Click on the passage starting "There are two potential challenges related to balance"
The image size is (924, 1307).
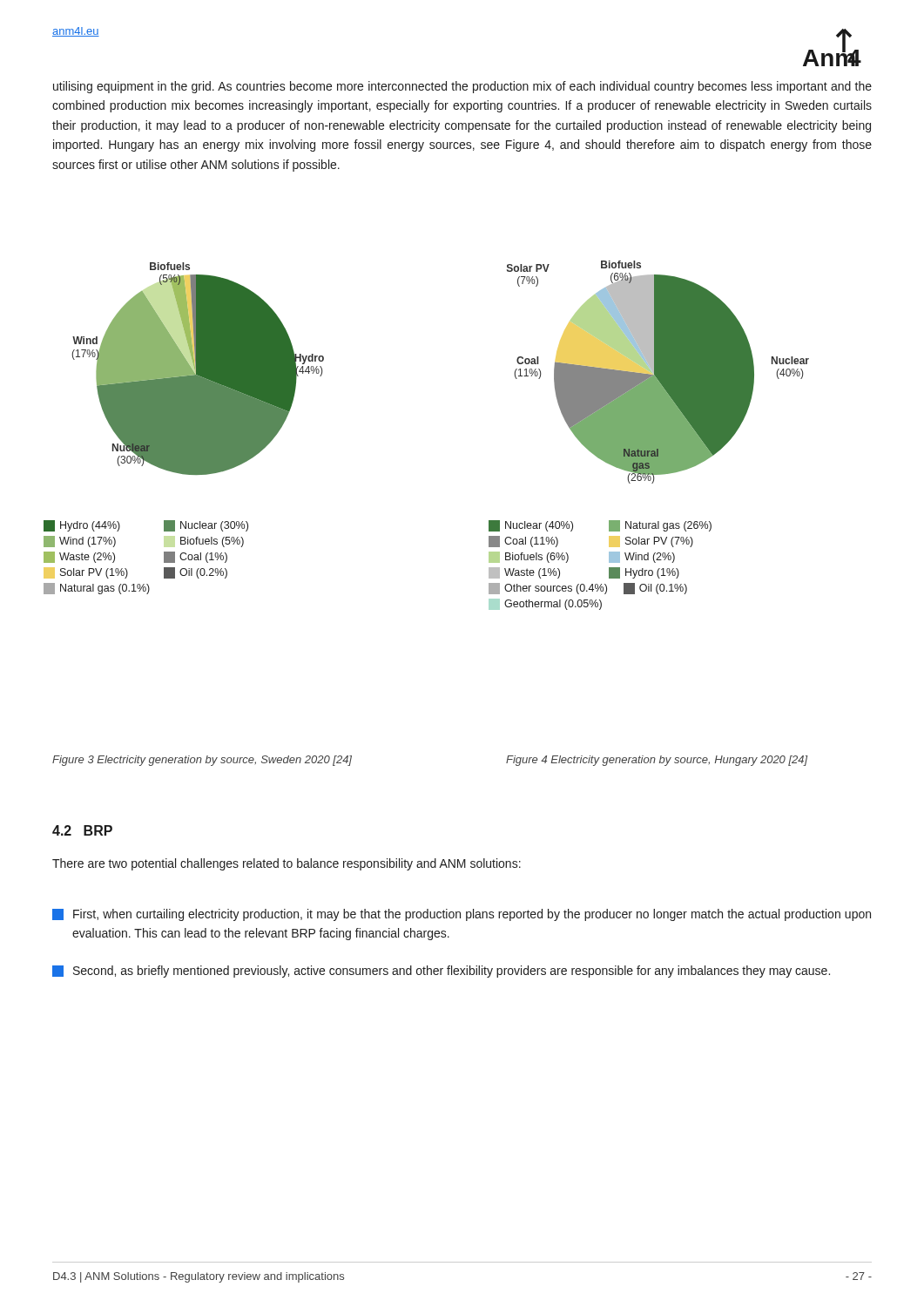point(287,863)
